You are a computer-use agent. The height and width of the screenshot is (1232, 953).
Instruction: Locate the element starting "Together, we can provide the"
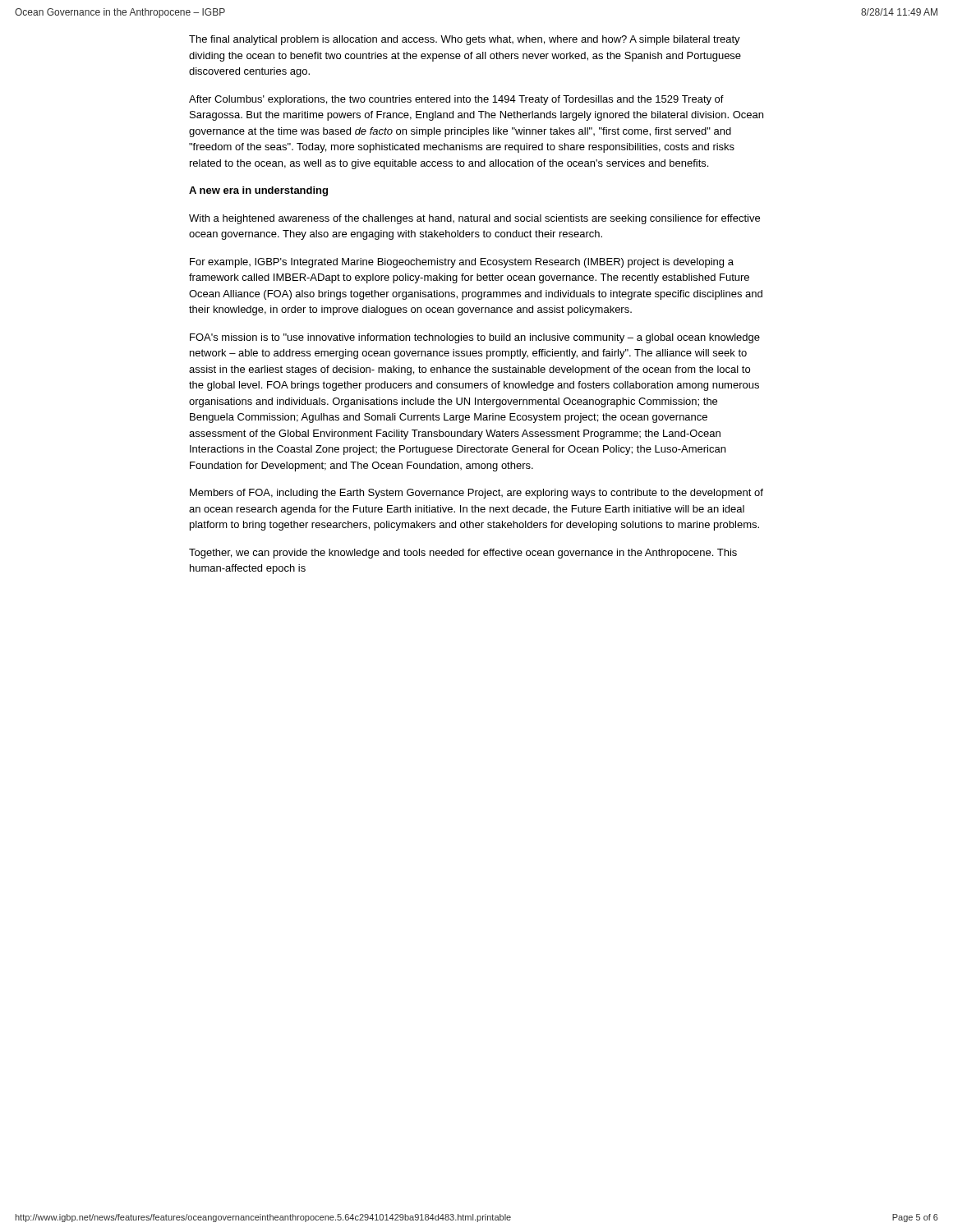pos(476,560)
